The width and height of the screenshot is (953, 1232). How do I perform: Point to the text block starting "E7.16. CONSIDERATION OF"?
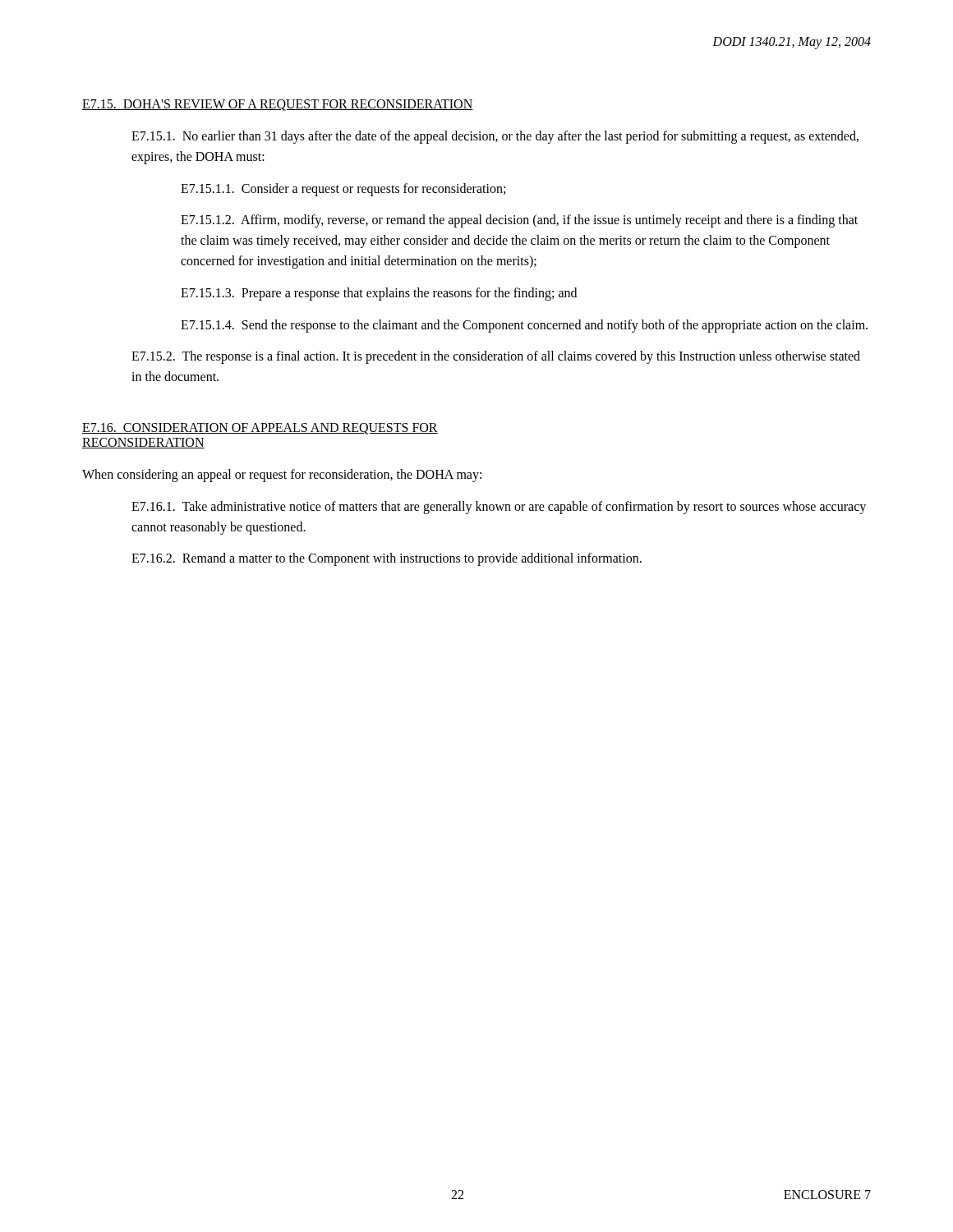click(x=260, y=435)
